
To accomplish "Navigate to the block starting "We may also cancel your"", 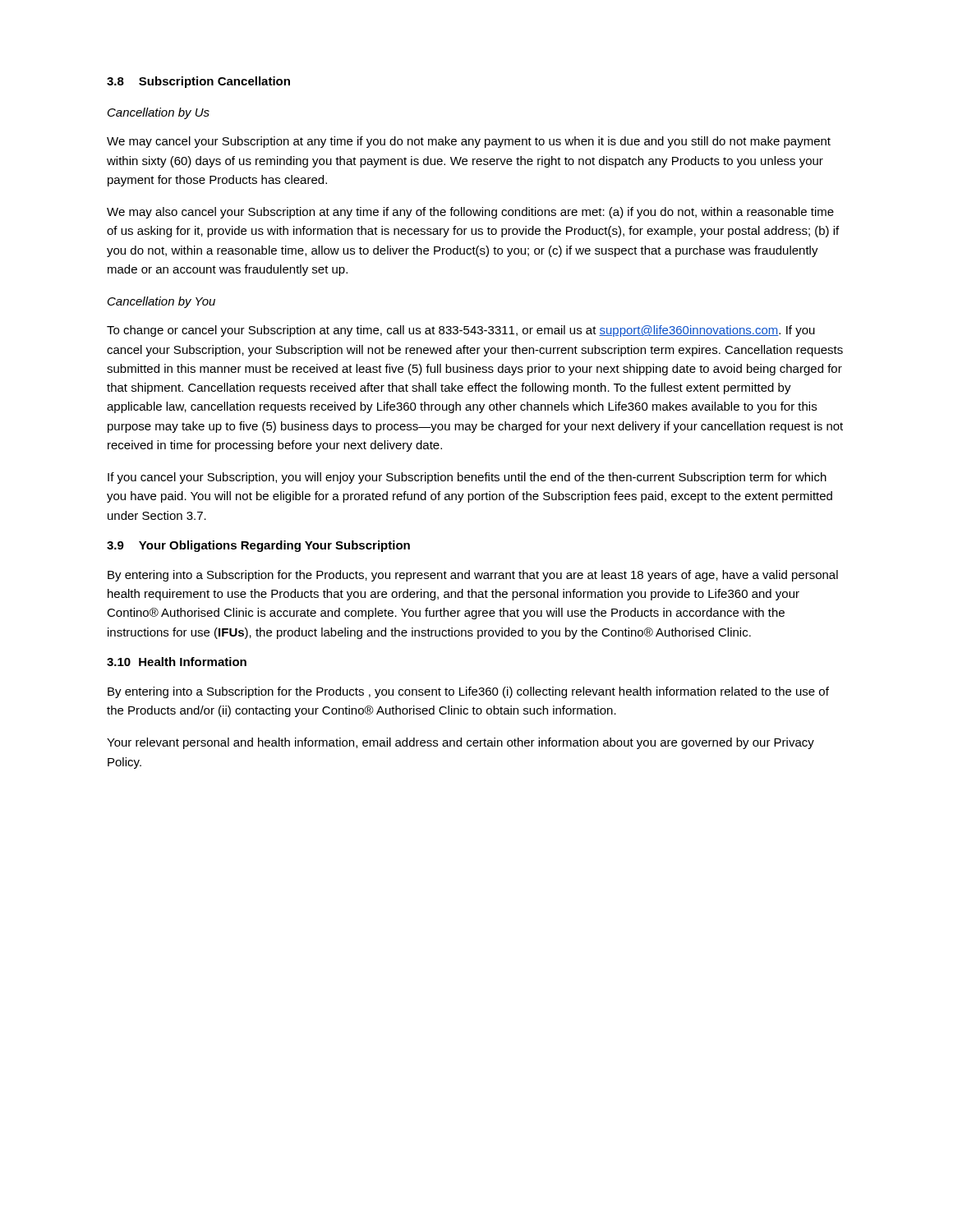I will click(473, 240).
